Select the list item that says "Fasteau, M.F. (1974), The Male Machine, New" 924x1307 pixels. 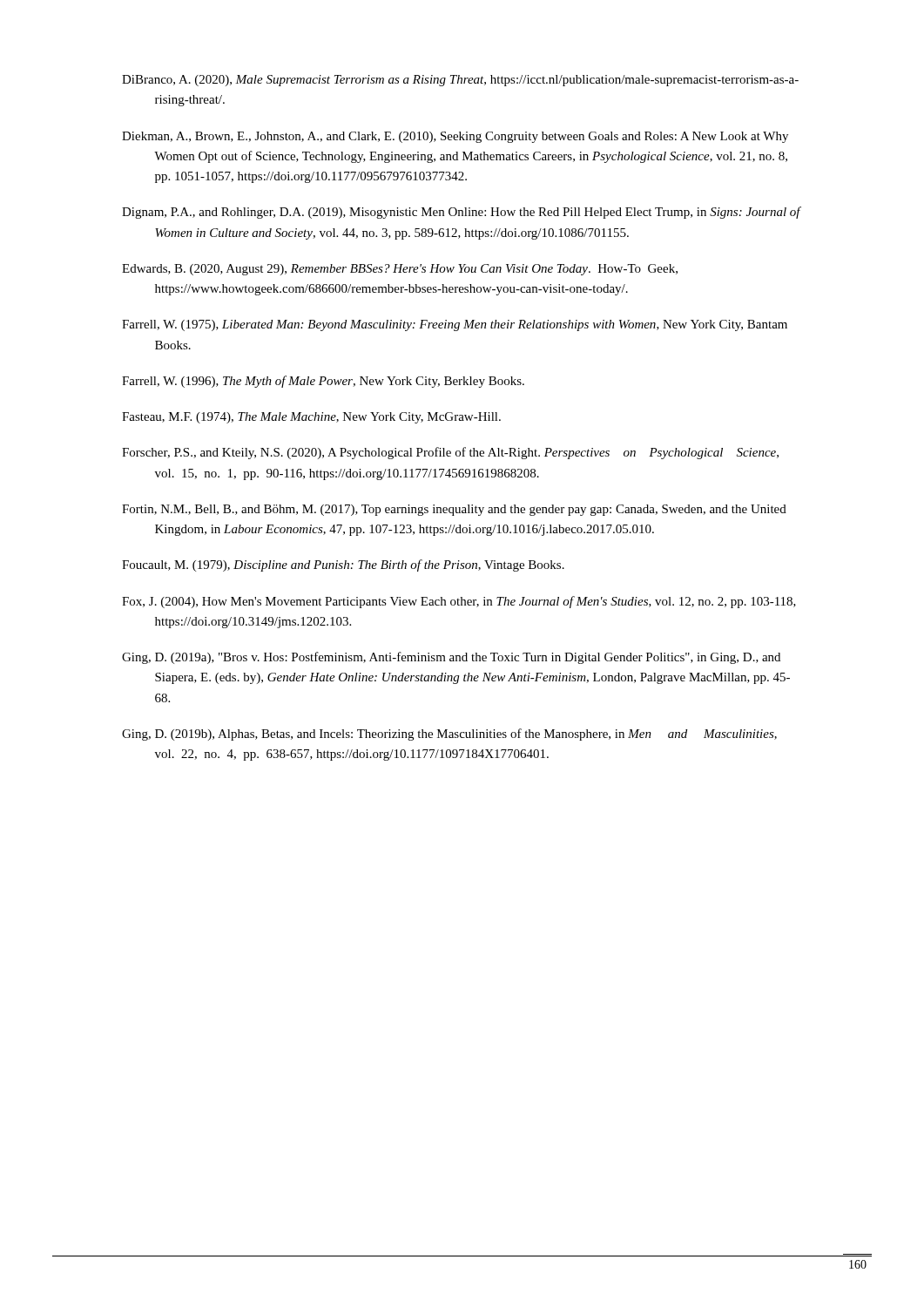(x=312, y=416)
